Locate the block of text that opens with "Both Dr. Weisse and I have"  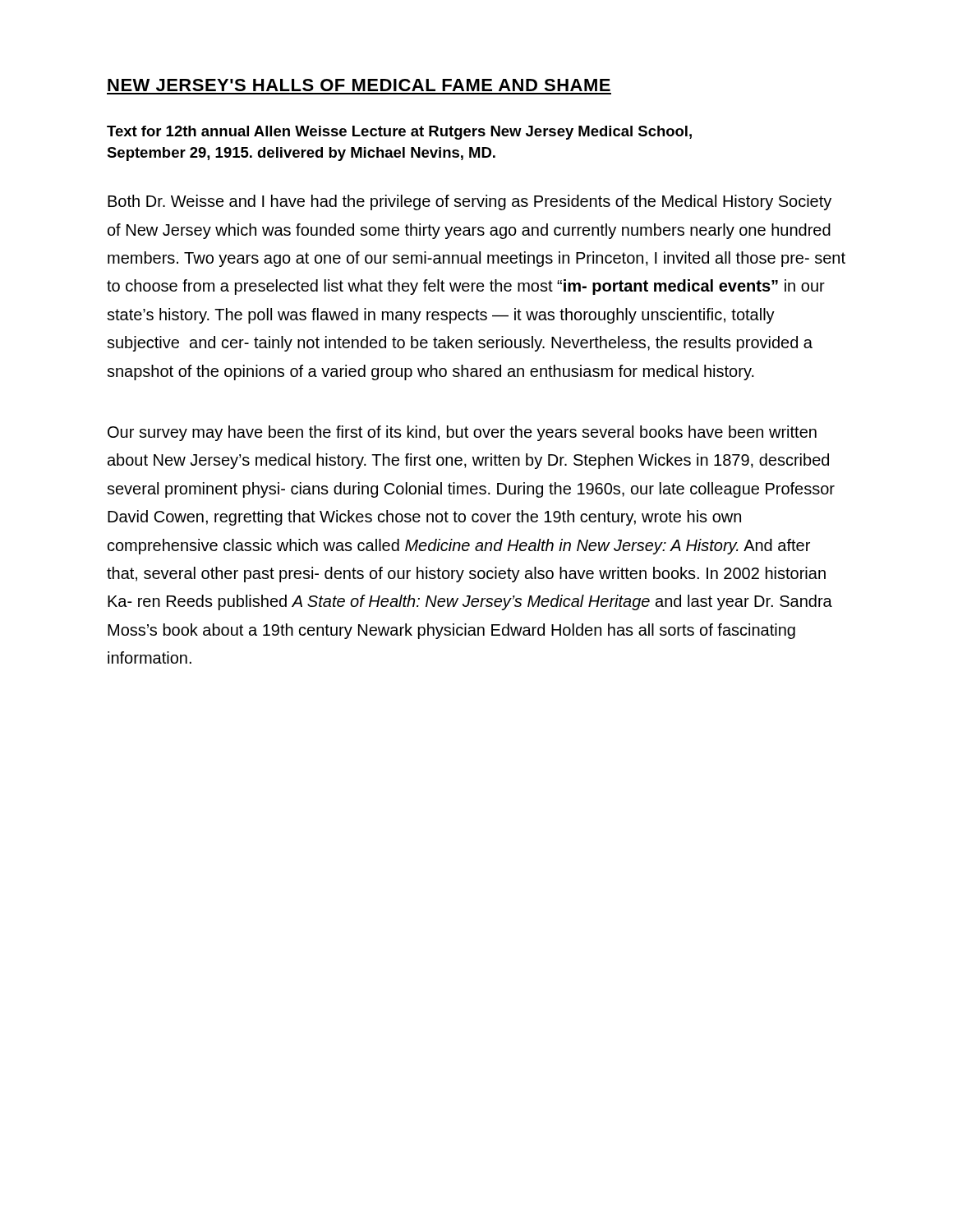[x=476, y=286]
